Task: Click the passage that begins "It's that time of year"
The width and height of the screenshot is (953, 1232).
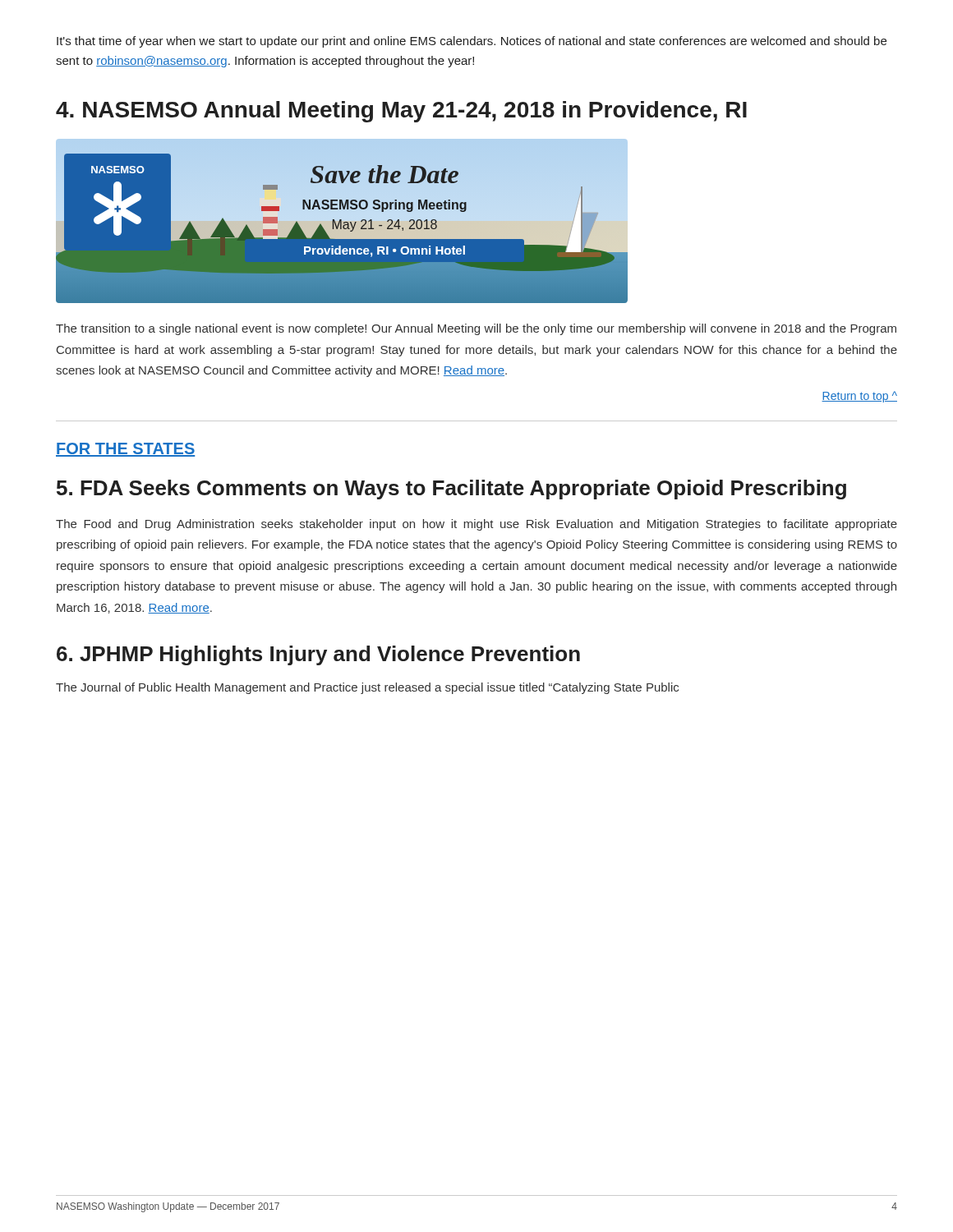Action: click(471, 51)
